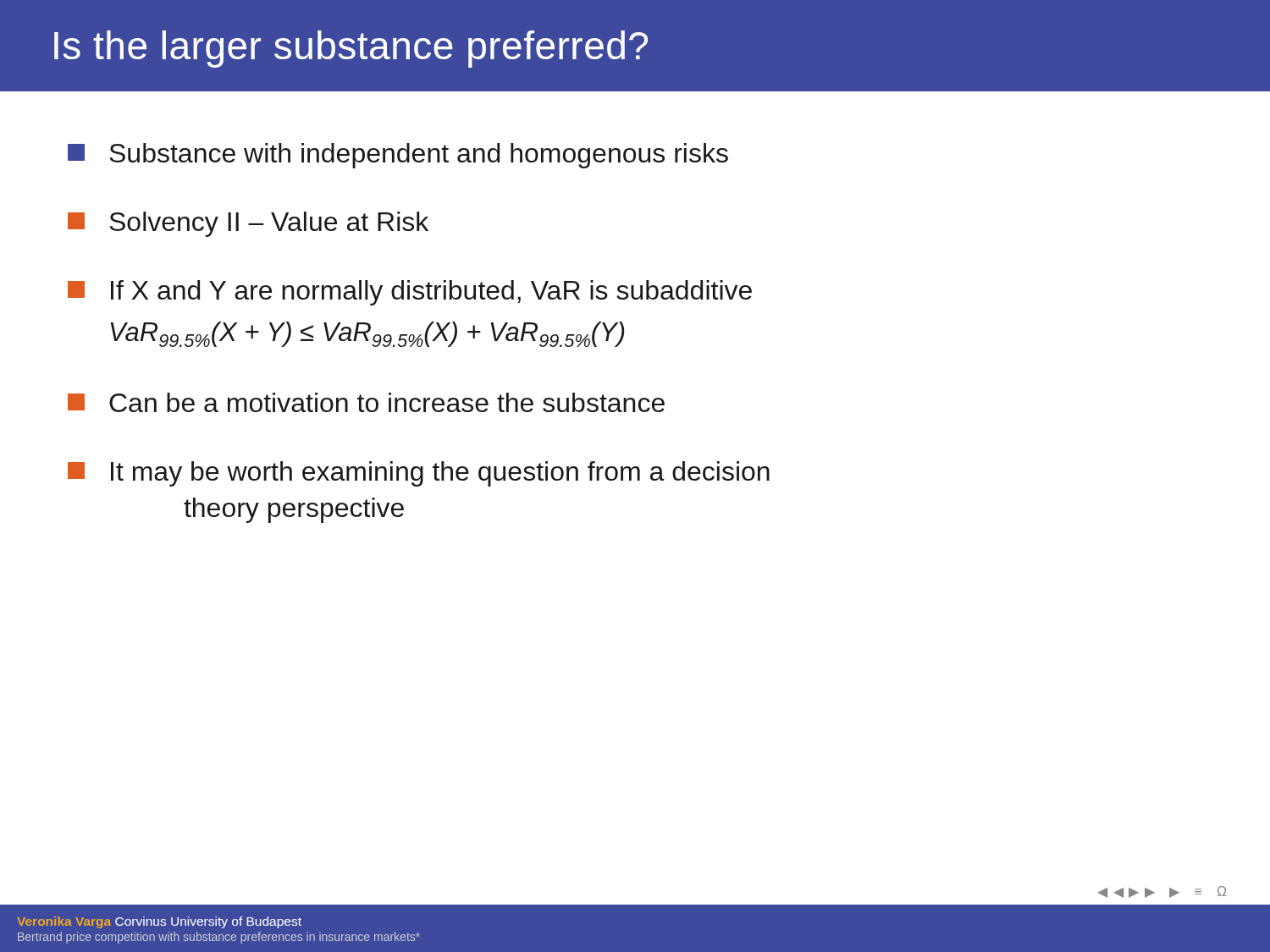This screenshot has width=1270, height=952.
Task: Locate the block of text that opens with "Substance with independent and"
Action: 398,154
